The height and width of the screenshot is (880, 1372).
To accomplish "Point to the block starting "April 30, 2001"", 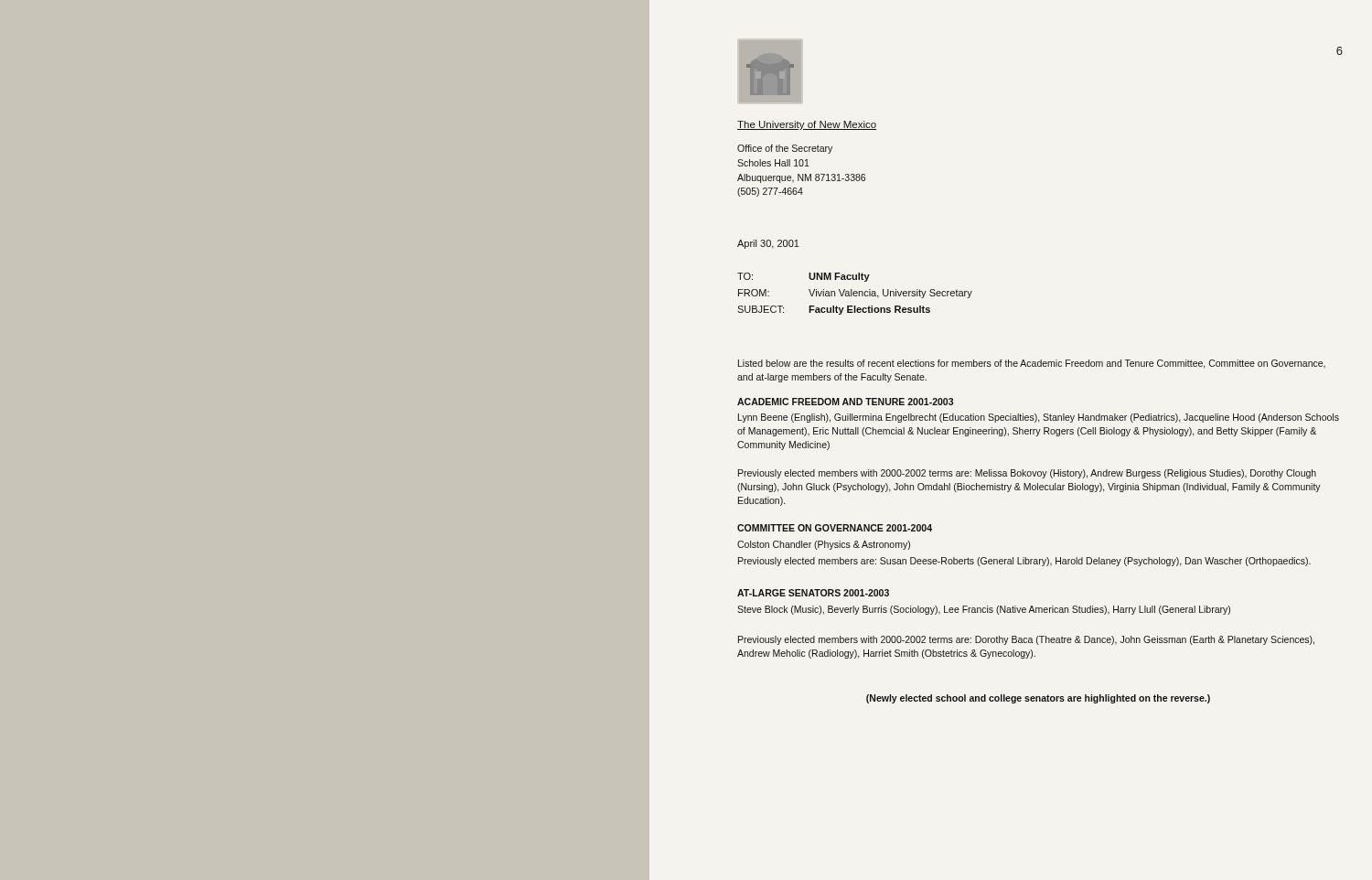I will tap(768, 243).
